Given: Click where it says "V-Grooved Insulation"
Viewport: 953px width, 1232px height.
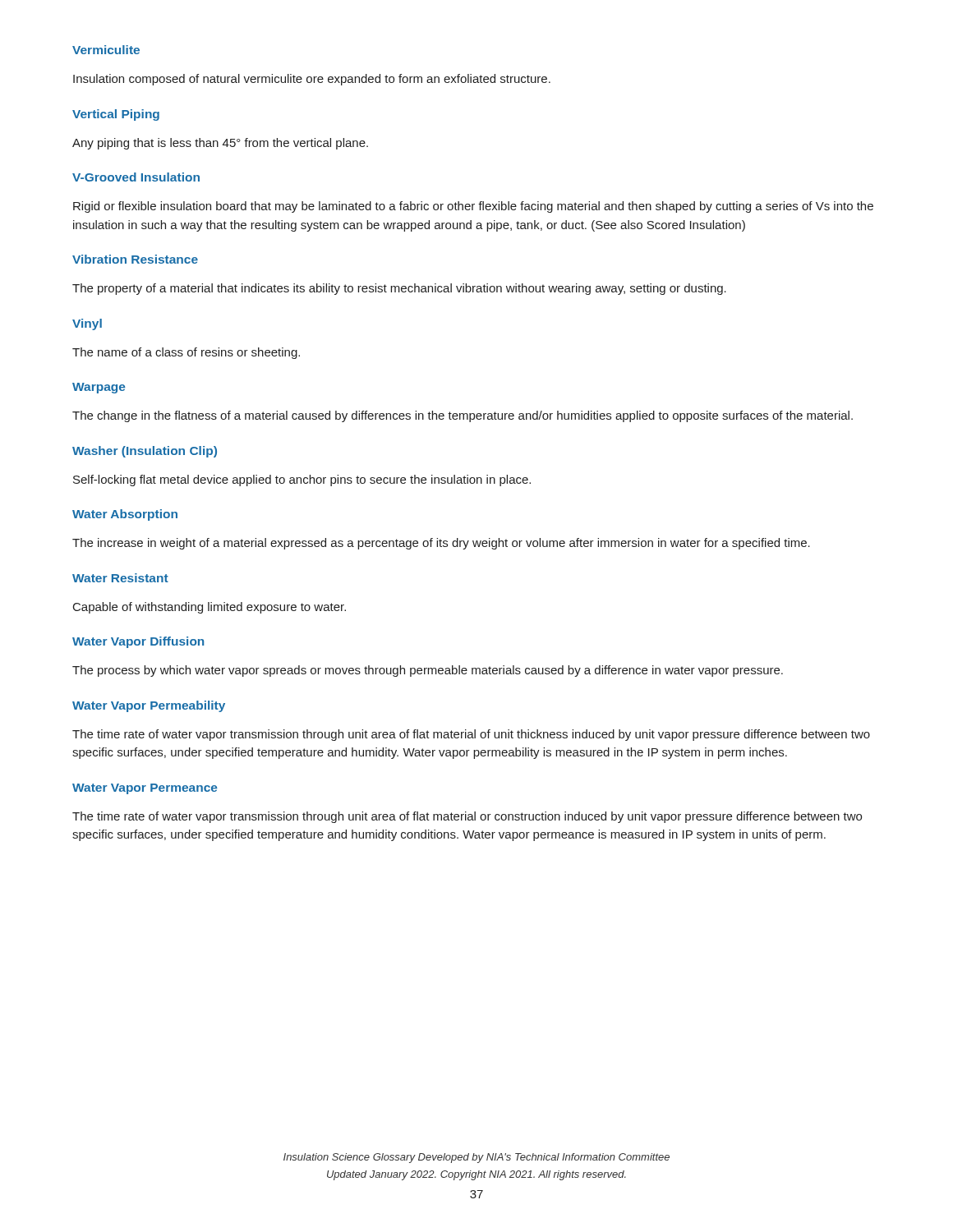Looking at the screenshot, I should click(136, 177).
